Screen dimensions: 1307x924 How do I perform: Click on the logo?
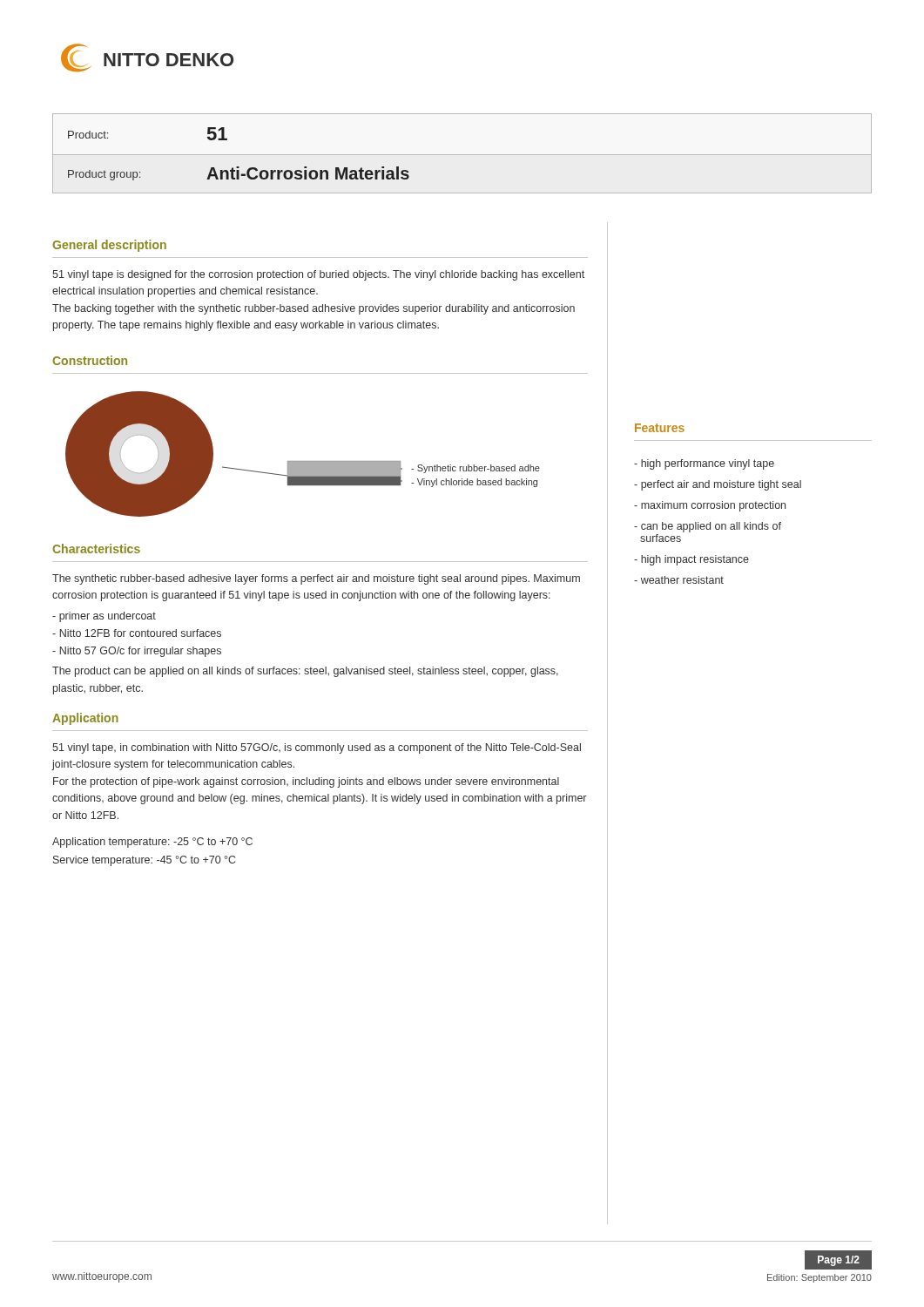tap(148, 60)
